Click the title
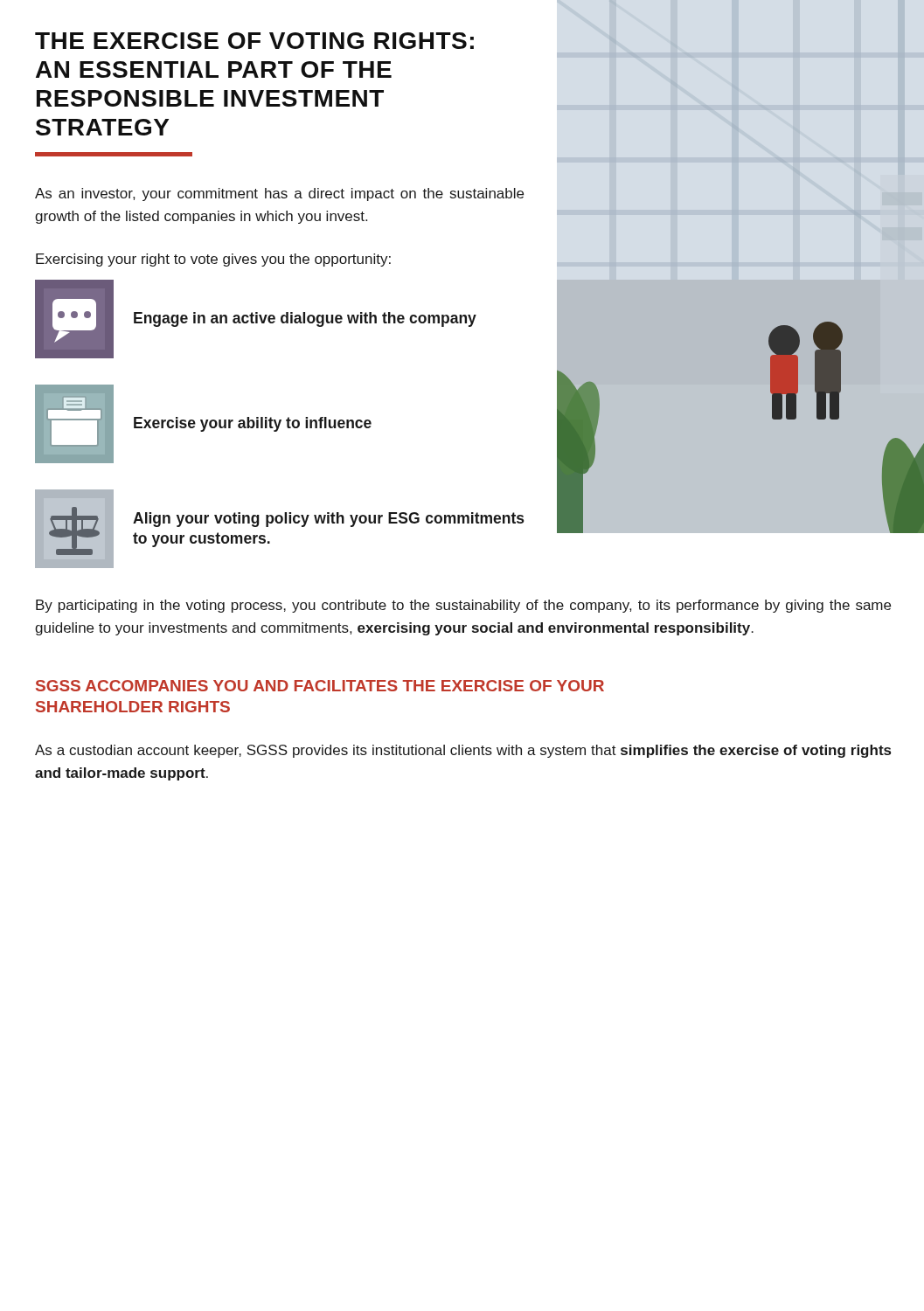The image size is (924, 1311). point(280,91)
